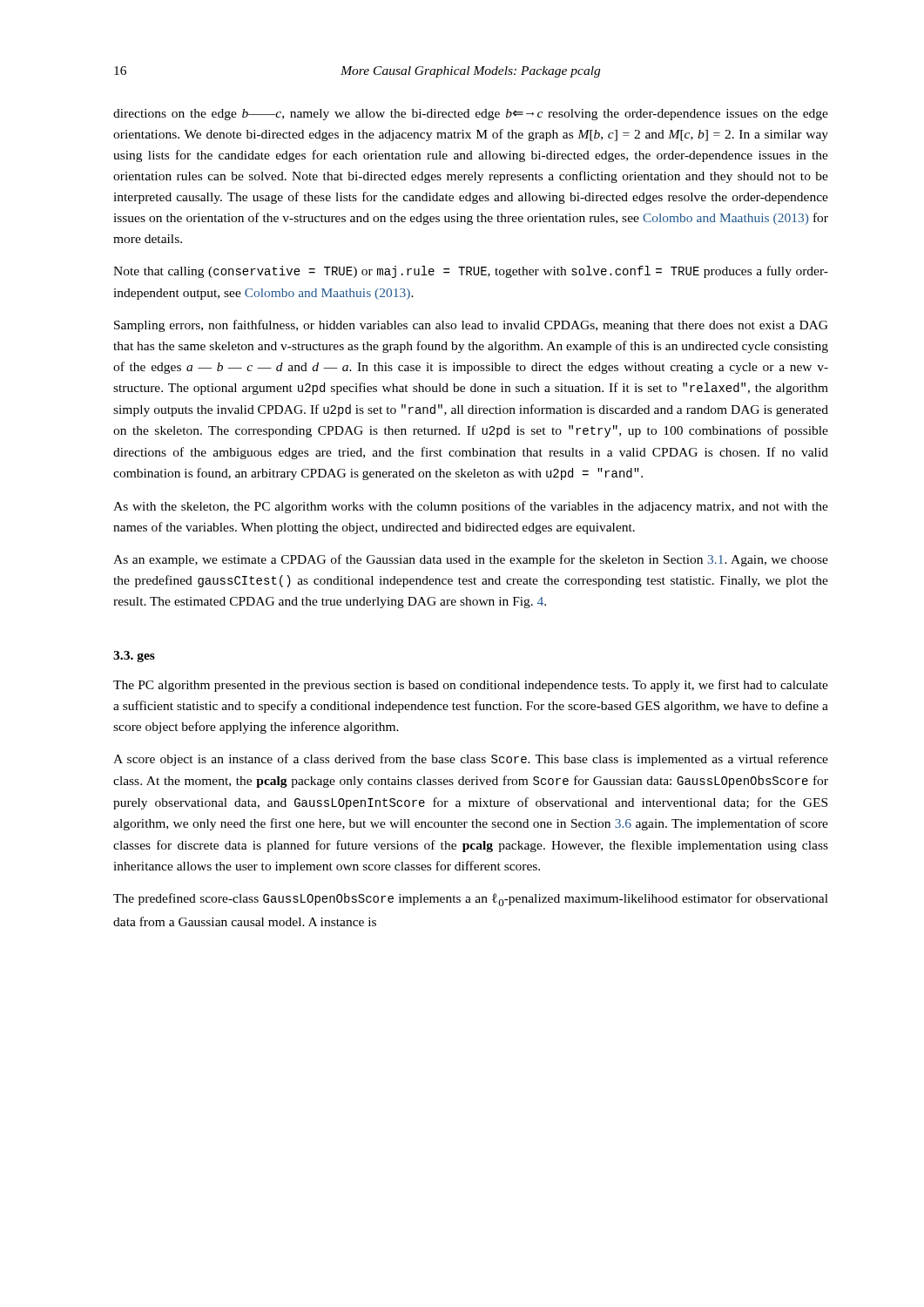Click on the text block with the text "As an example, we"
The width and height of the screenshot is (924, 1307).
(471, 580)
